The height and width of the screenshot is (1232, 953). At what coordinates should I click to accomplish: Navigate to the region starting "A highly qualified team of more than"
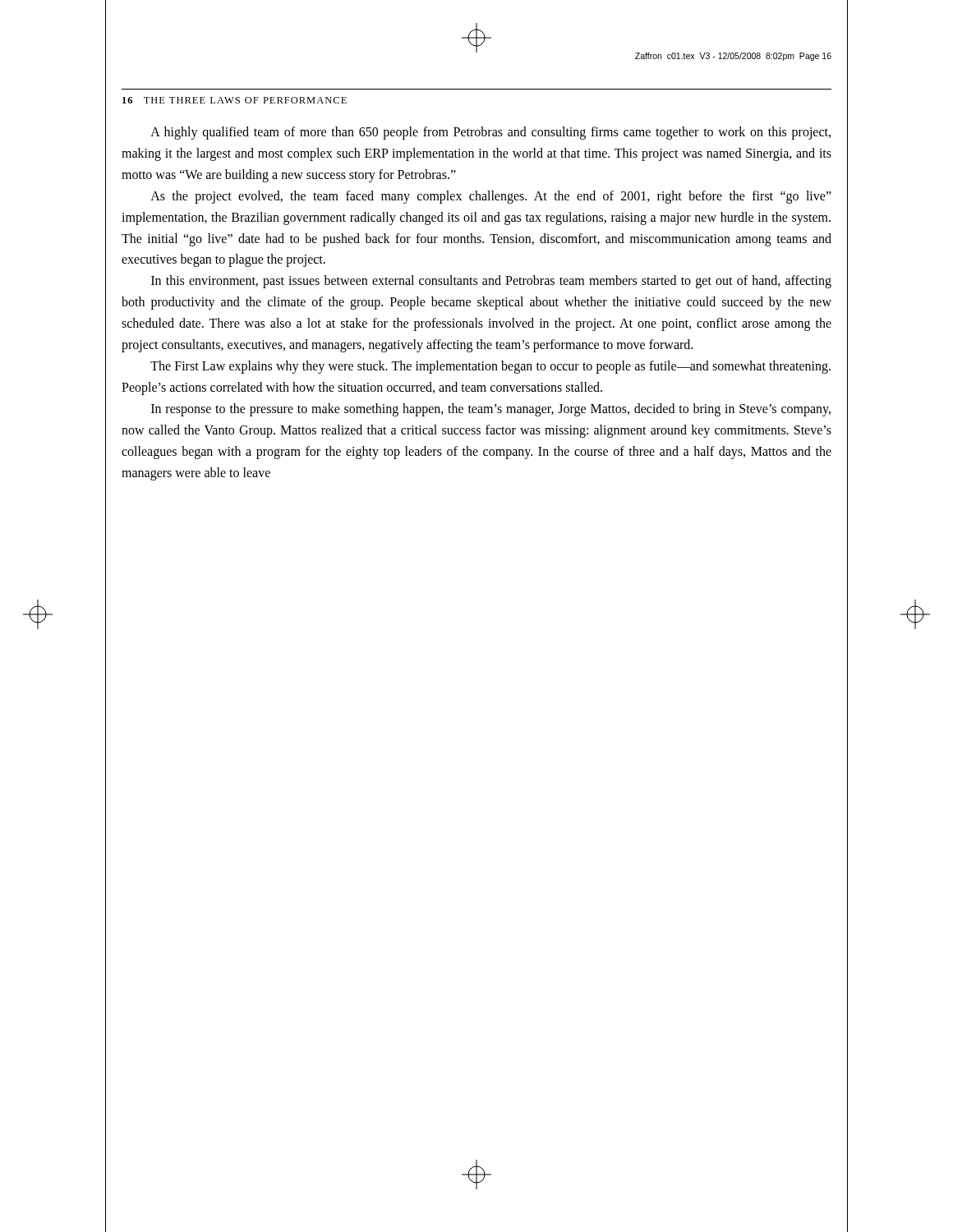[476, 154]
